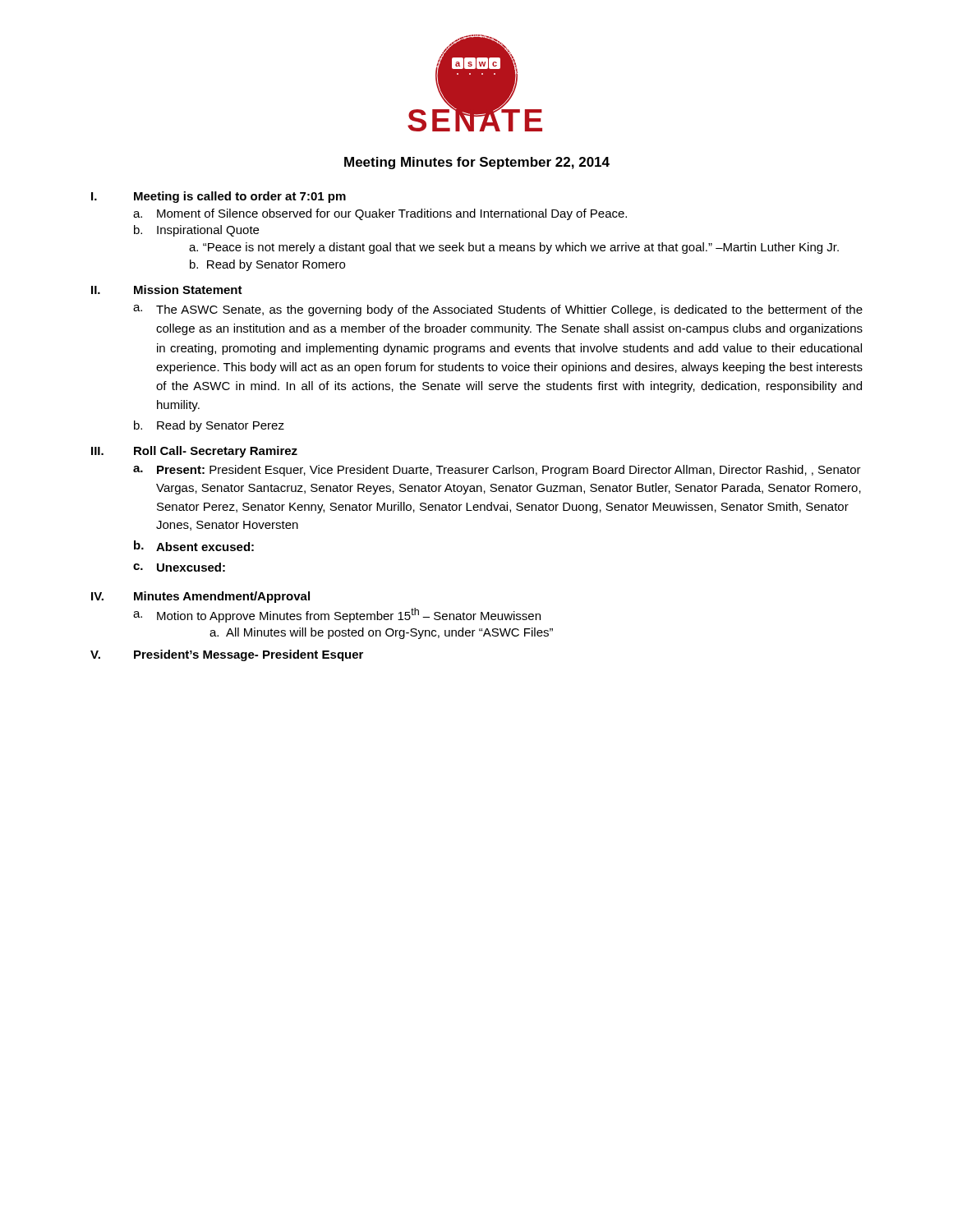This screenshot has height=1232, width=953.
Task: Click on the list item that says "b. Read by Senator Perez"
Action: 209,426
